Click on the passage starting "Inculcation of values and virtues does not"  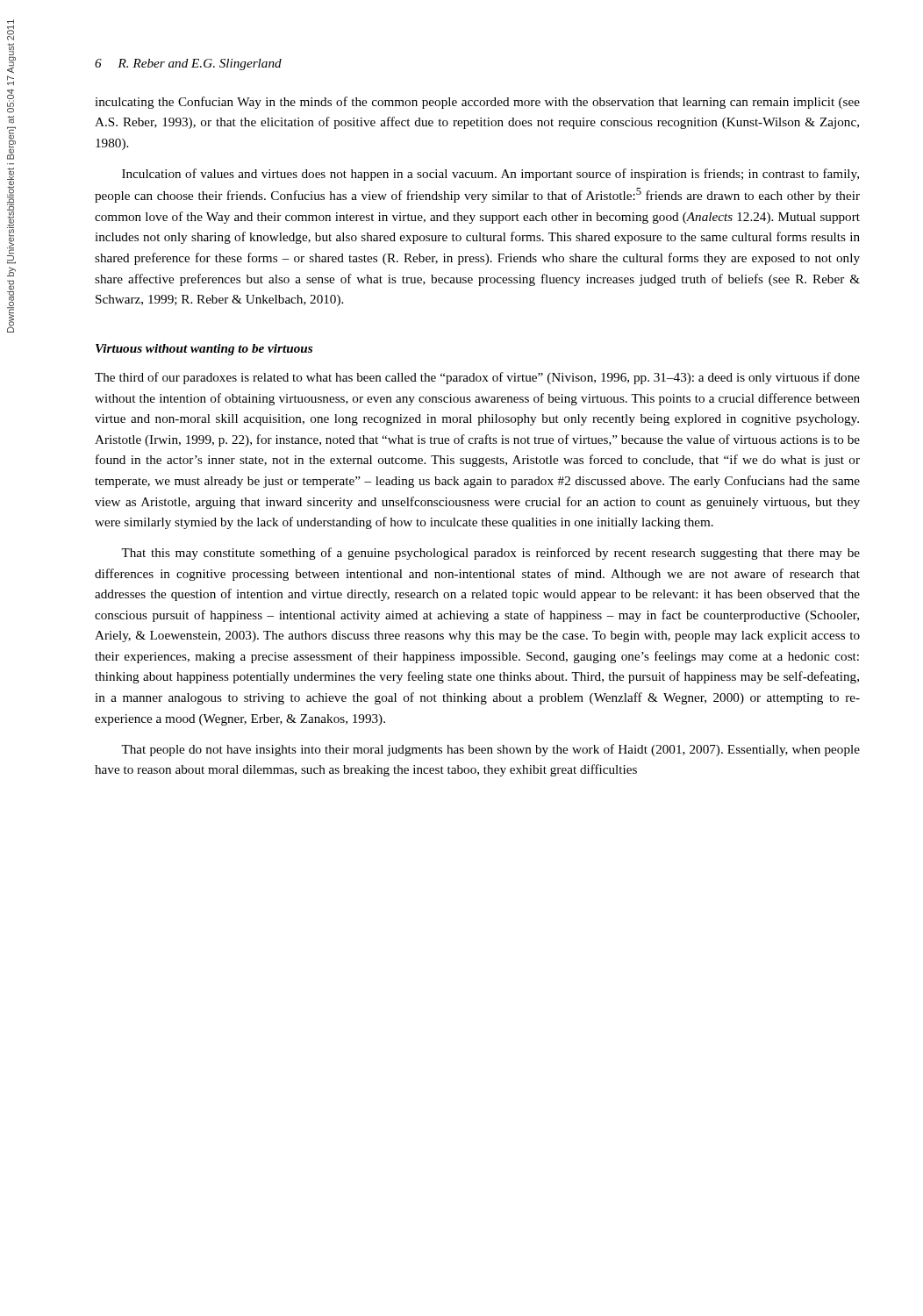(x=477, y=236)
